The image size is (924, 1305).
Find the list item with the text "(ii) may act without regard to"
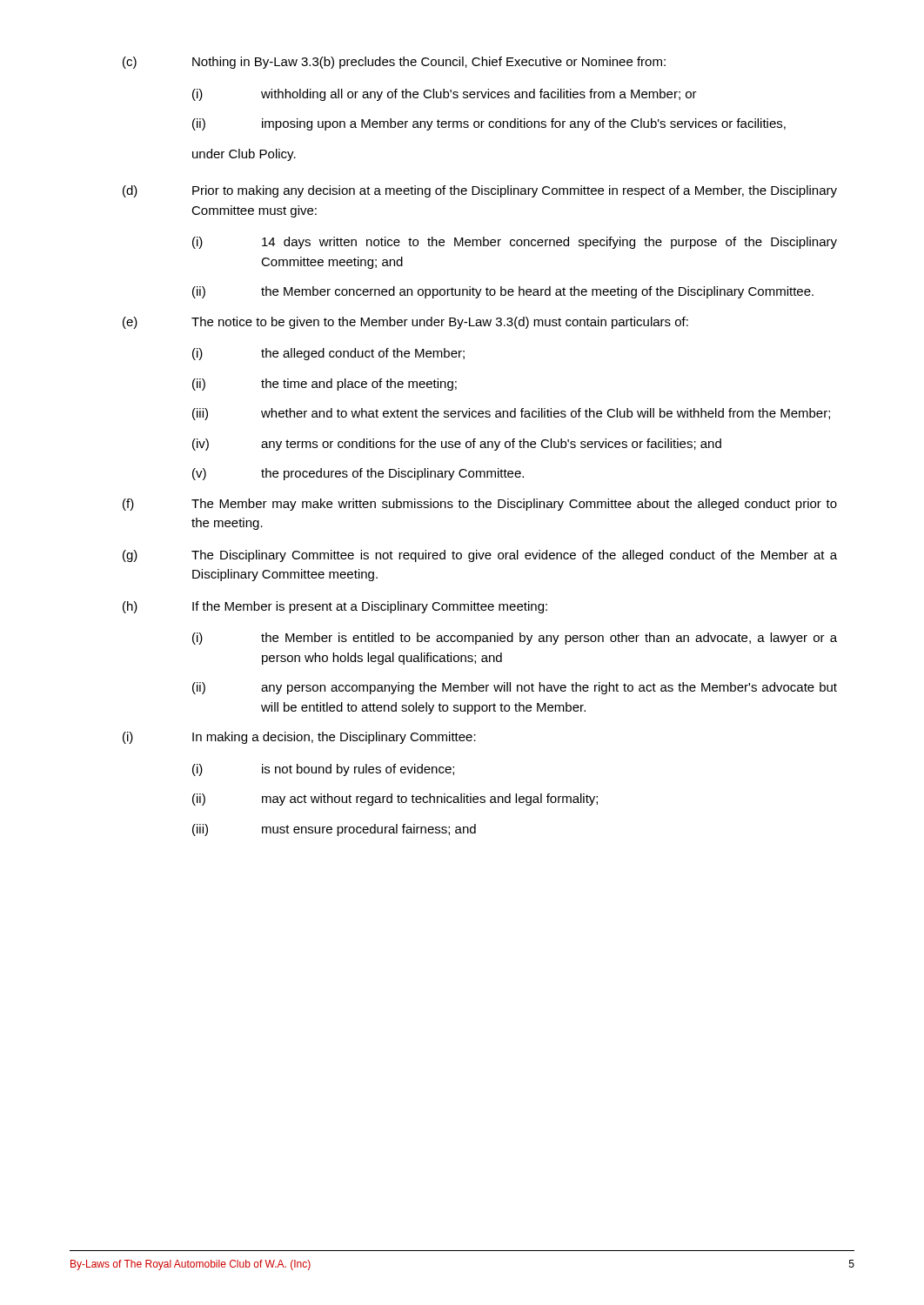(x=514, y=799)
